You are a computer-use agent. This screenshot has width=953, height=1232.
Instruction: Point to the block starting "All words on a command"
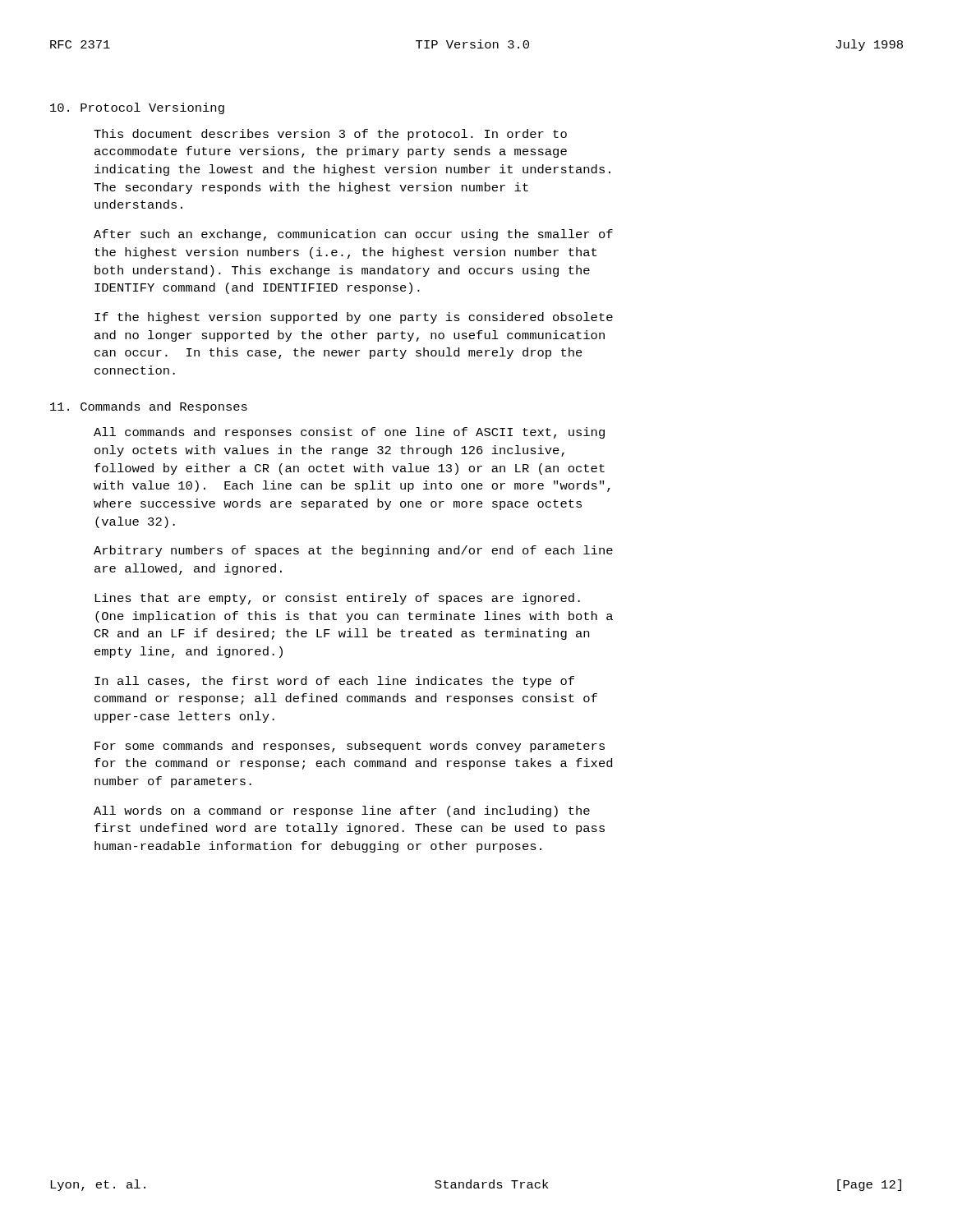point(350,829)
